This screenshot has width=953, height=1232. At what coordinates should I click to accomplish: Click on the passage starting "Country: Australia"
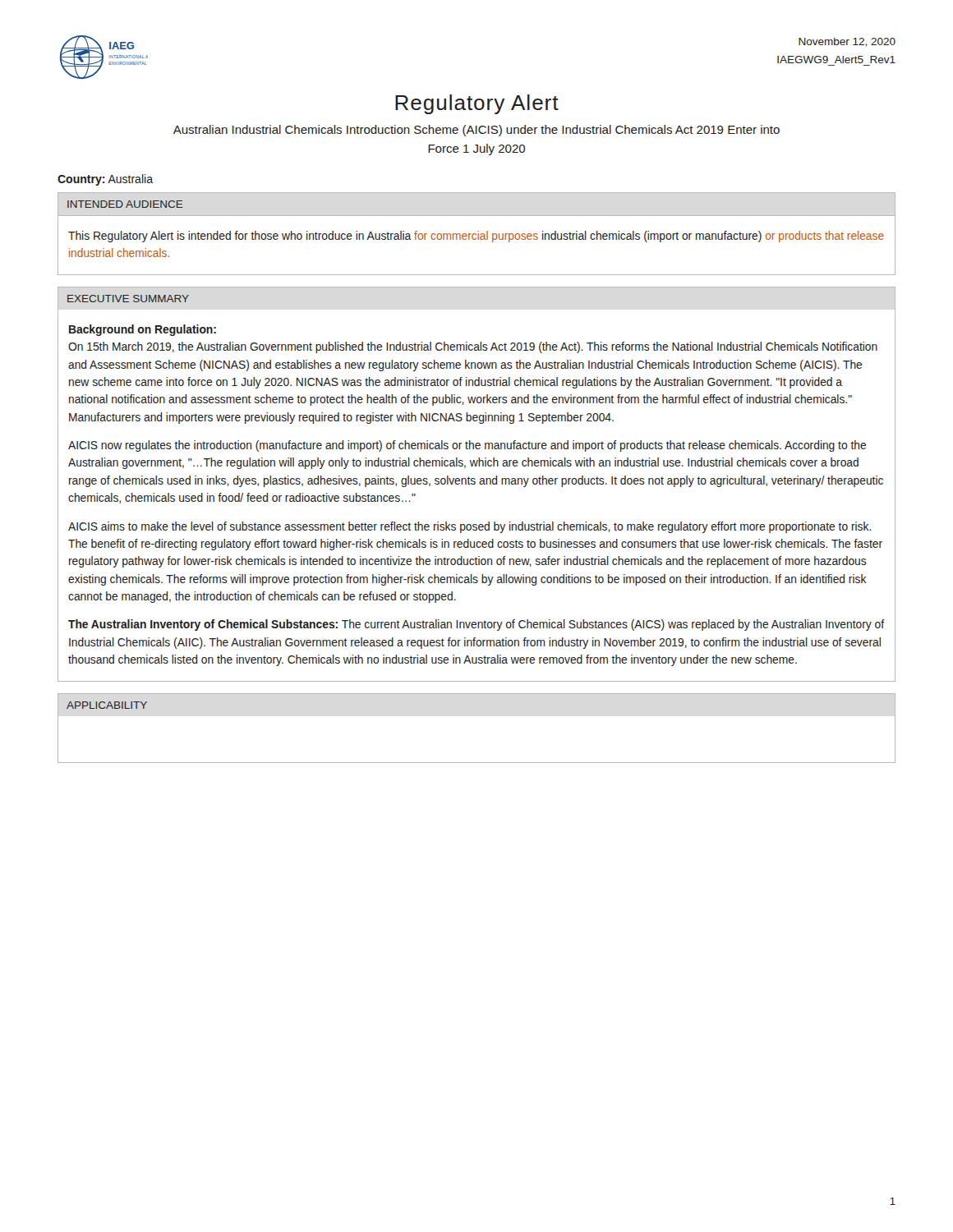click(x=105, y=179)
